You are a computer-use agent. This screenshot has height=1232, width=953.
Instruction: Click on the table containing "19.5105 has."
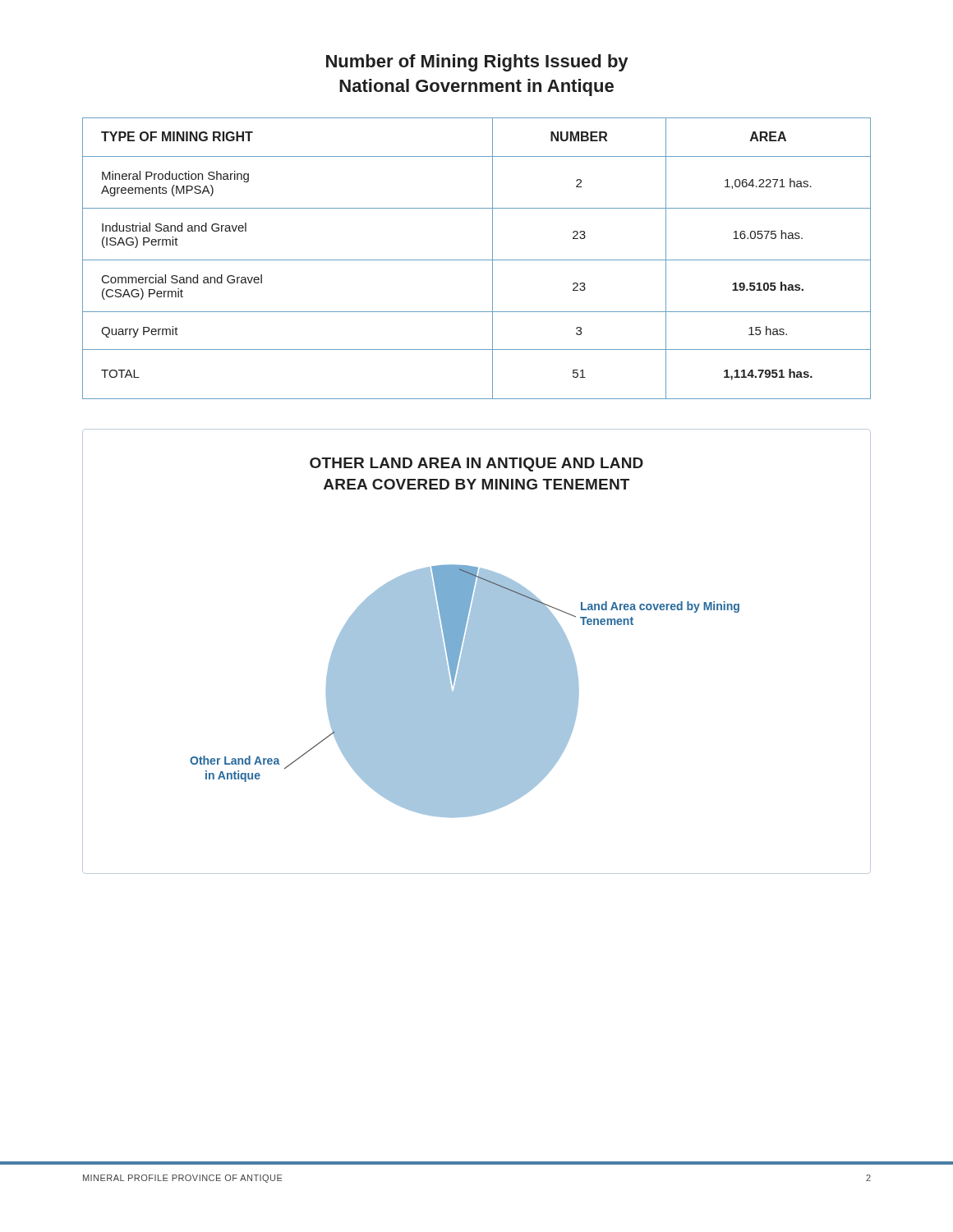(476, 259)
